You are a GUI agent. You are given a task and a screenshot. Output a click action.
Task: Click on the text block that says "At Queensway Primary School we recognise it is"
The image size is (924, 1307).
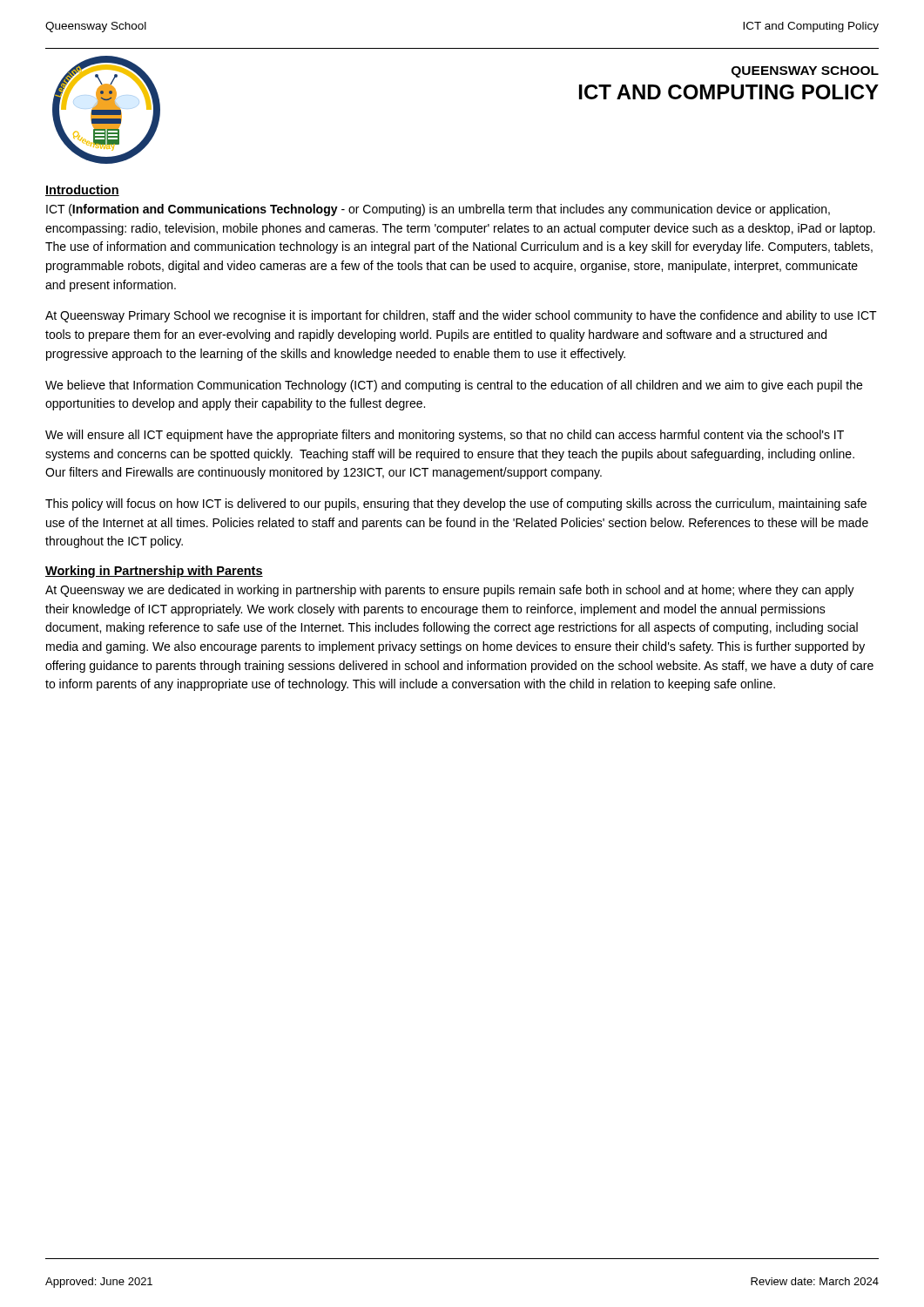point(461,335)
